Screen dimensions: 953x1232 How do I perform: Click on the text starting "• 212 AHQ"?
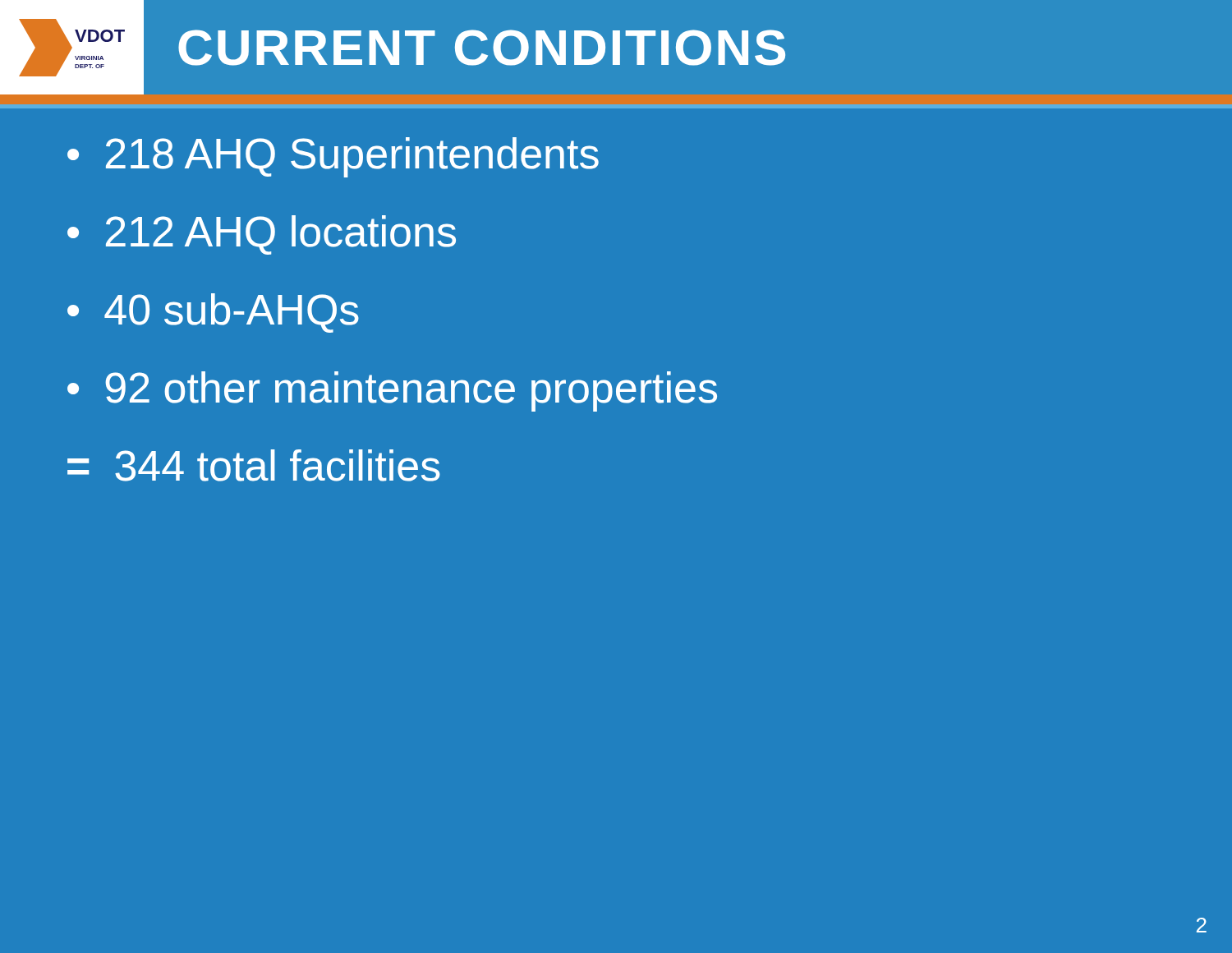point(262,232)
